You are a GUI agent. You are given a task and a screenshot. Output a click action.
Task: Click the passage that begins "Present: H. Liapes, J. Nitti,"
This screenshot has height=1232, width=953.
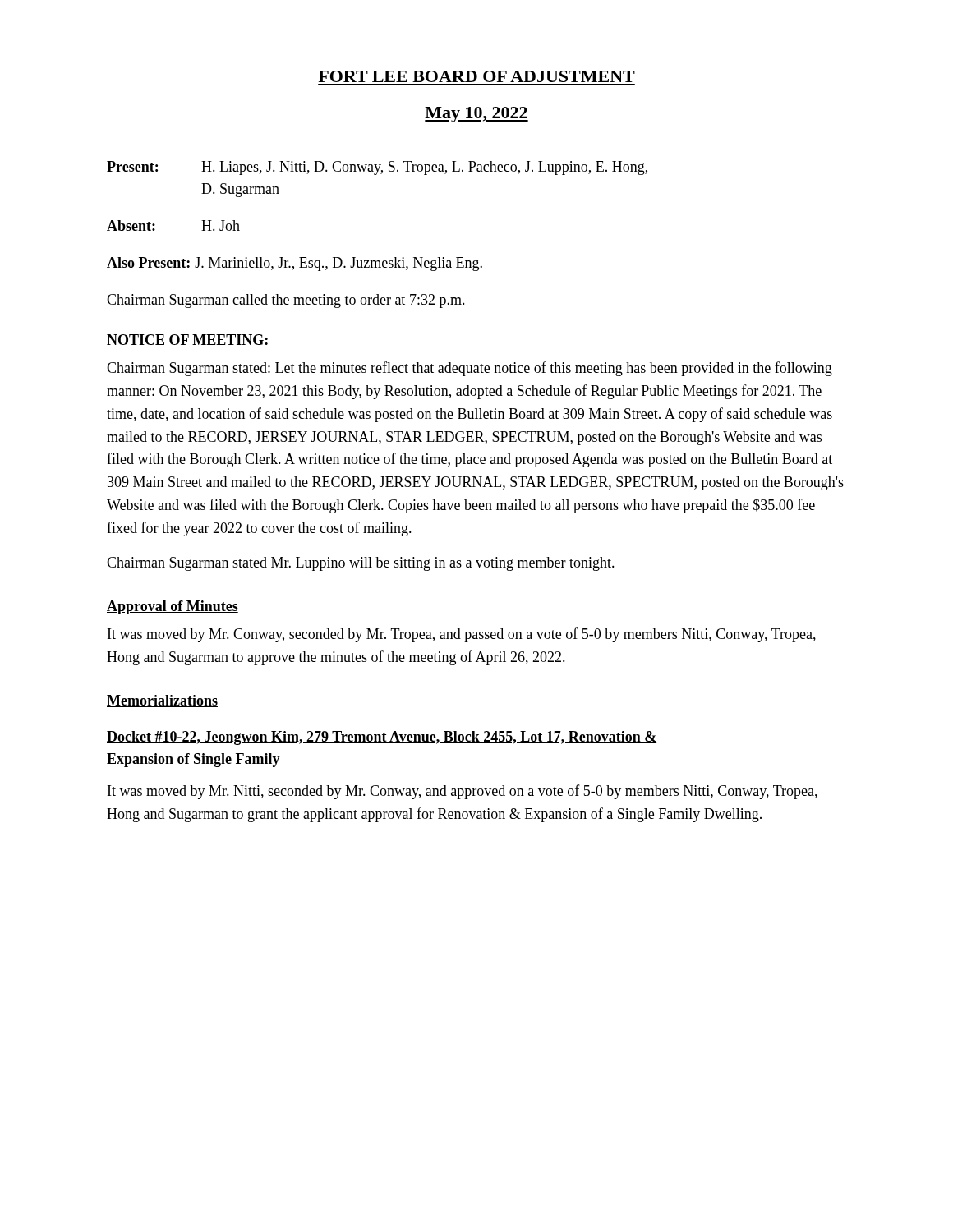476,178
